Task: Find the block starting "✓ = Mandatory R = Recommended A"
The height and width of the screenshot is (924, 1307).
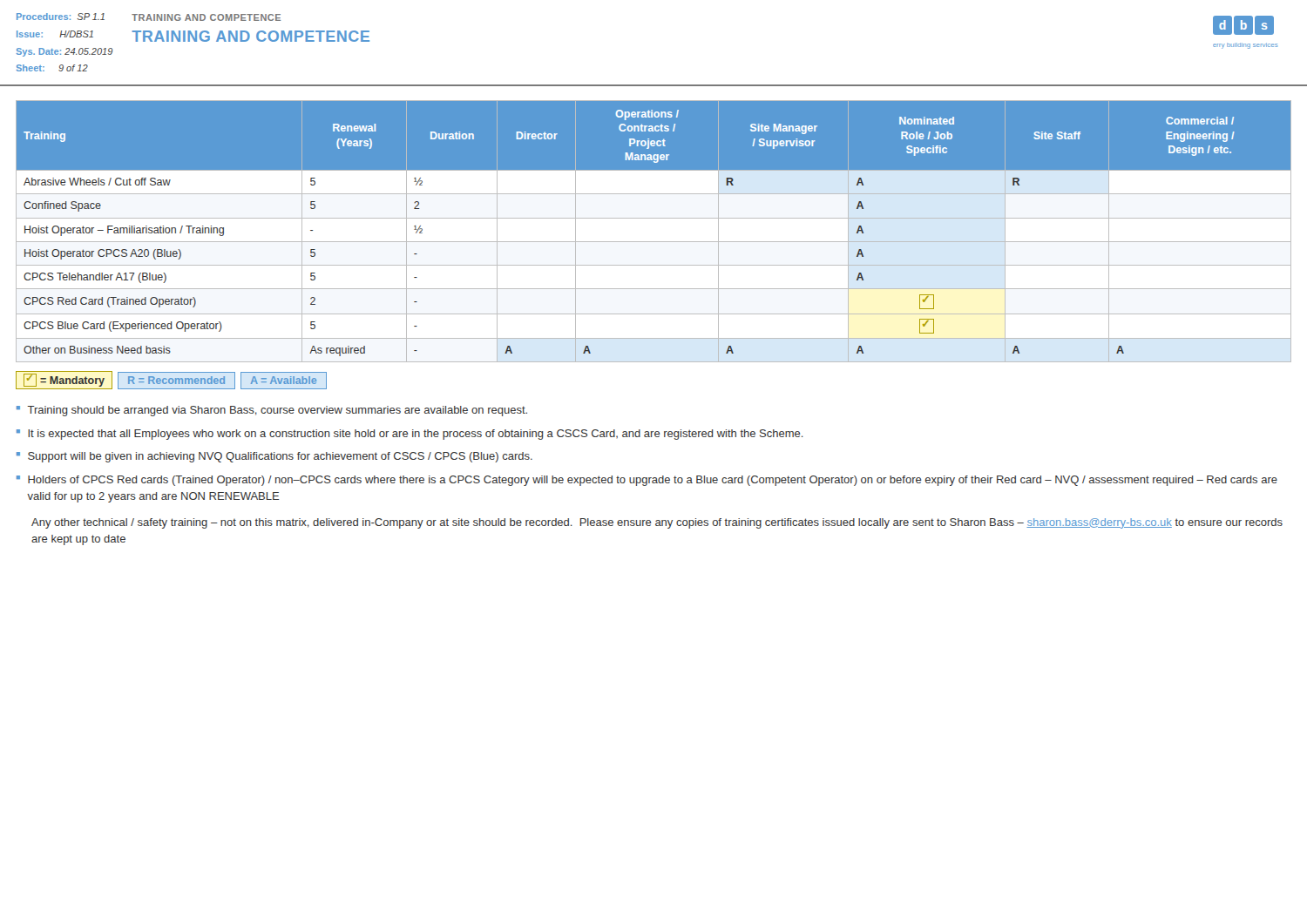Action: click(x=171, y=380)
